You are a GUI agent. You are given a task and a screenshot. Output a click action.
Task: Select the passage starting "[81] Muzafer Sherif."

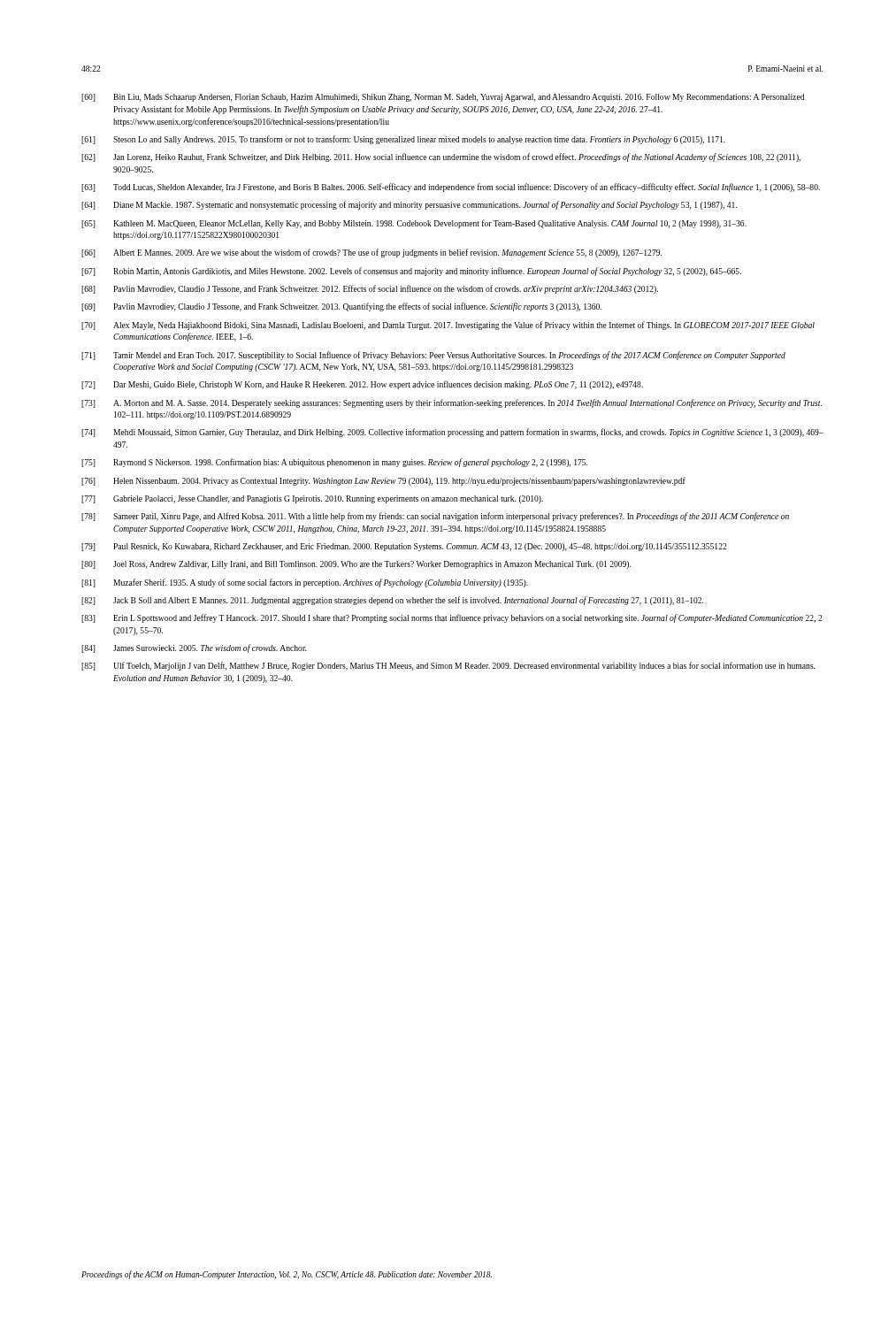452,583
